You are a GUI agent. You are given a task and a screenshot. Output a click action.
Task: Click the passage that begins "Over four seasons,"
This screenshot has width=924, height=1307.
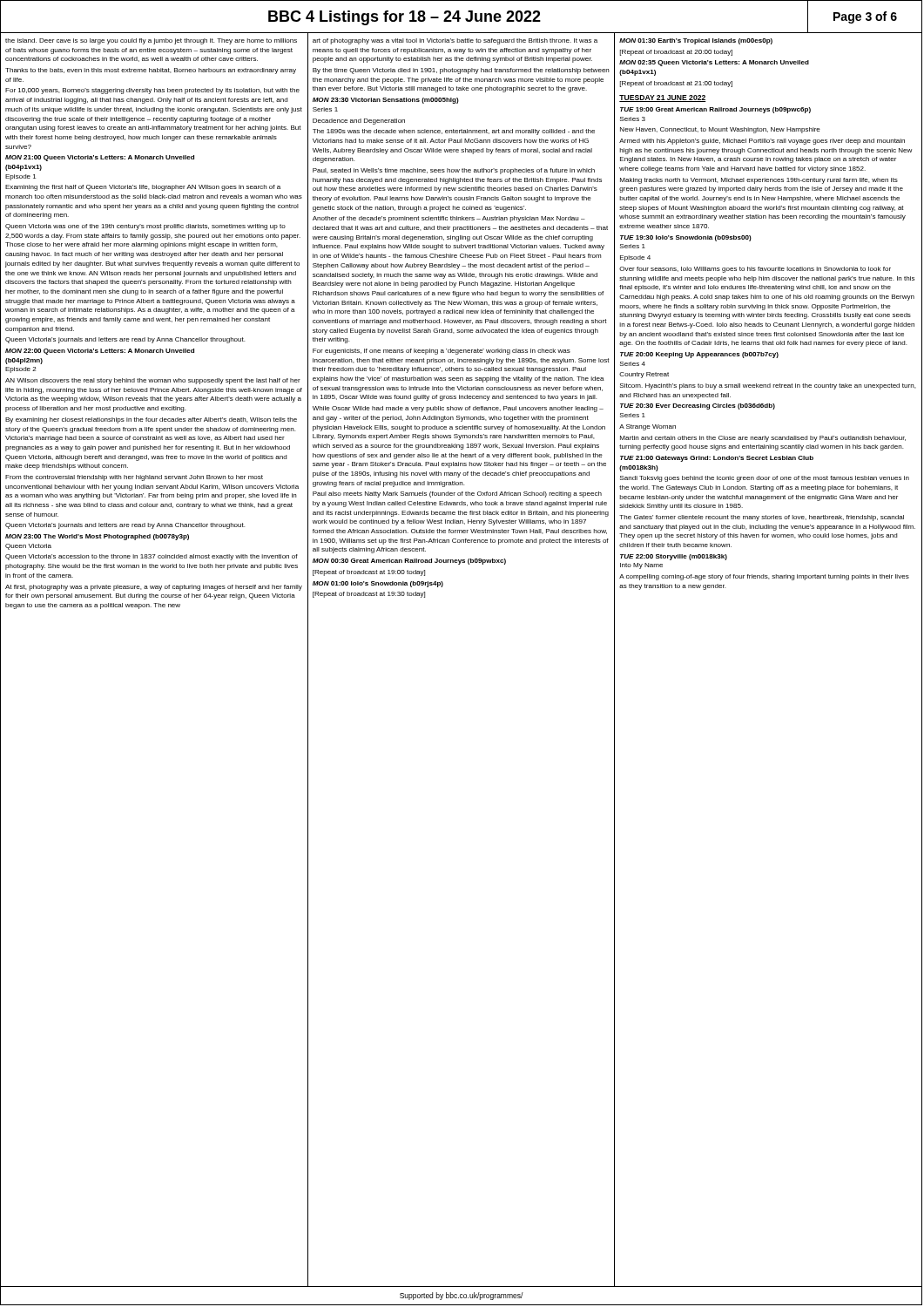coord(768,307)
